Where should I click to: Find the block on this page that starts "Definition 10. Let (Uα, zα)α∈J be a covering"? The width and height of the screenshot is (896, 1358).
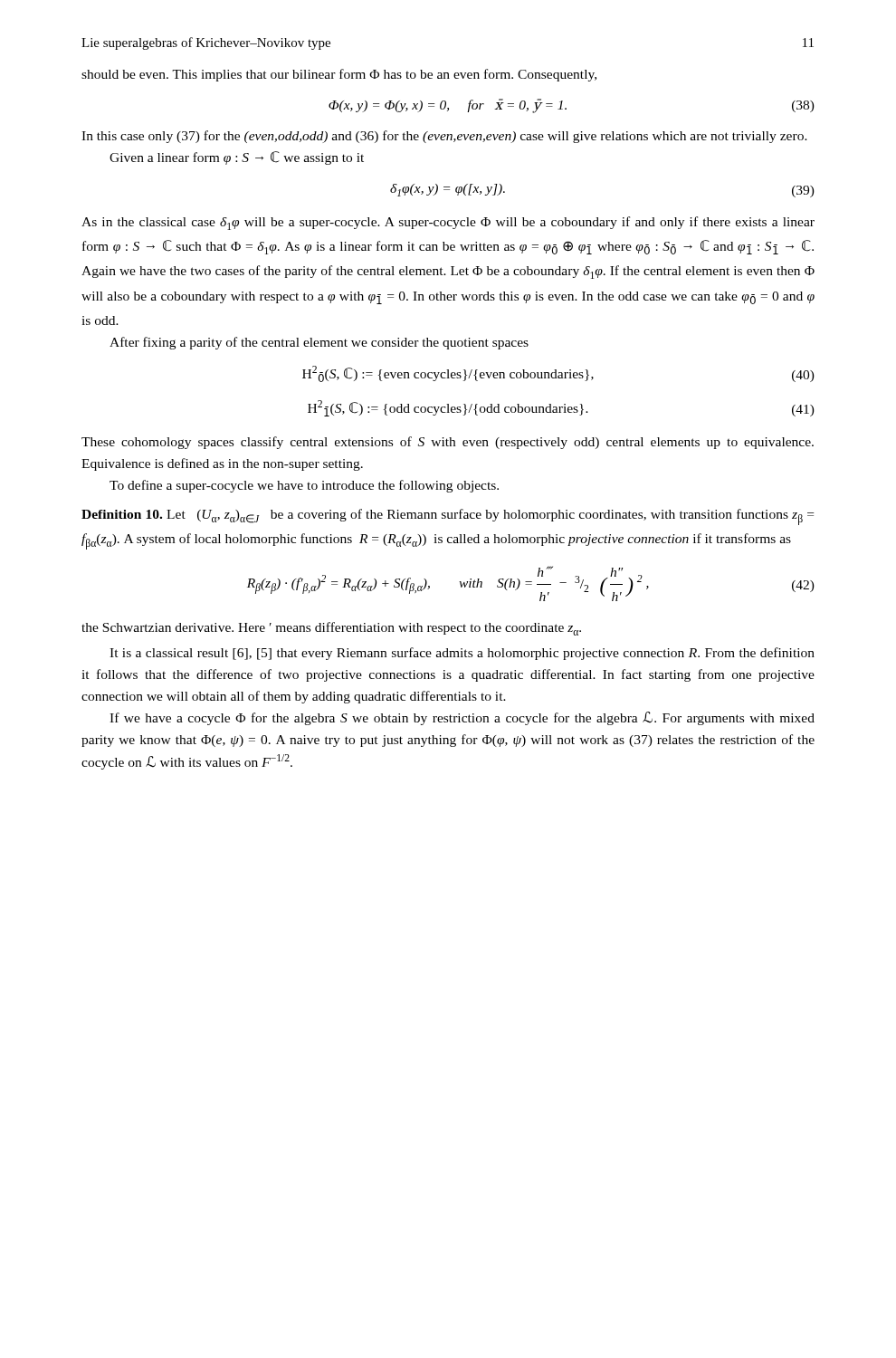pos(448,528)
